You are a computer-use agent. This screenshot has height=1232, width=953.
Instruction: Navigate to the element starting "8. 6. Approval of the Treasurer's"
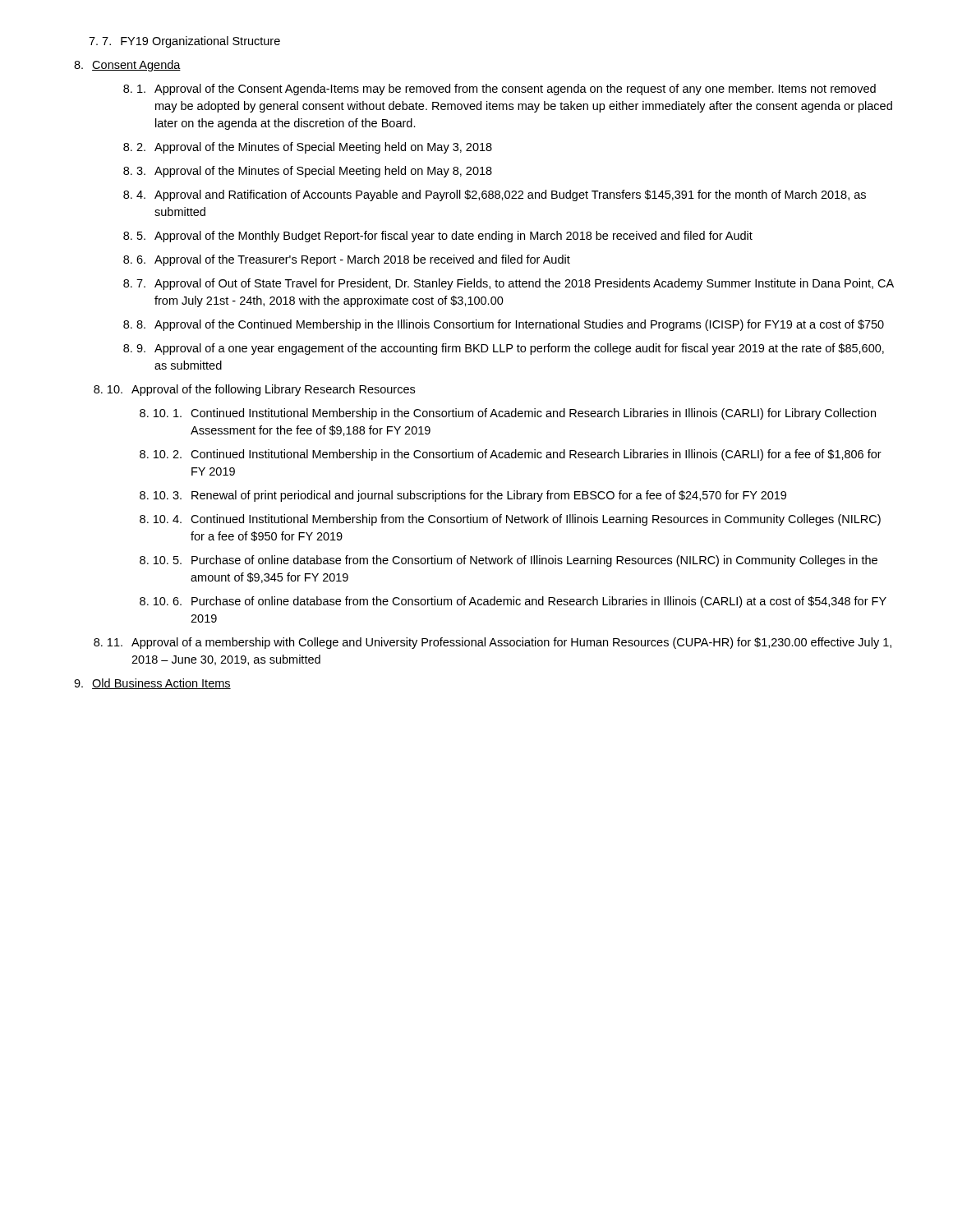(500, 260)
